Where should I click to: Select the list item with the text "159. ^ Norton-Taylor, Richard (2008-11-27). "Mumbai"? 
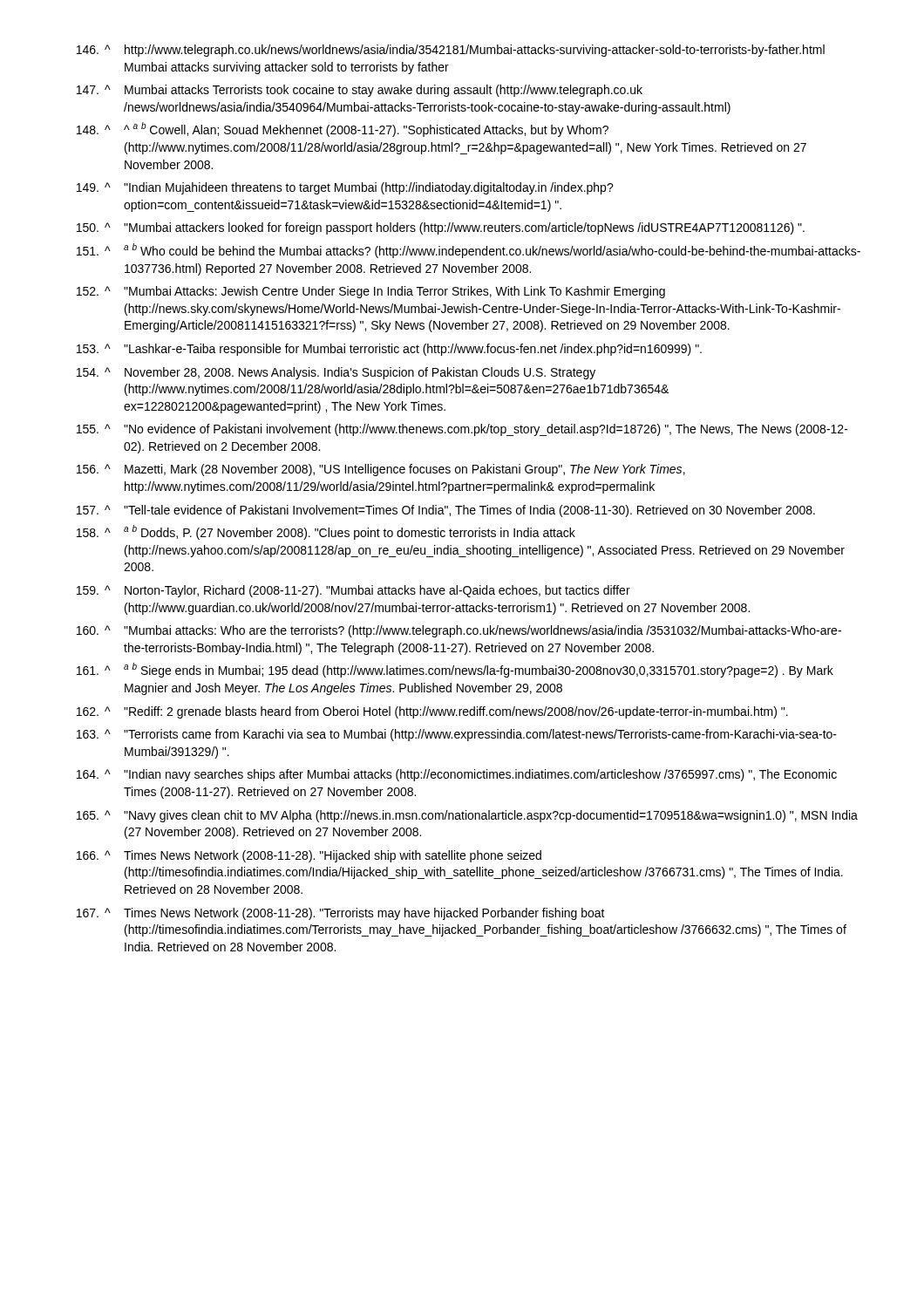click(x=462, y=600)
